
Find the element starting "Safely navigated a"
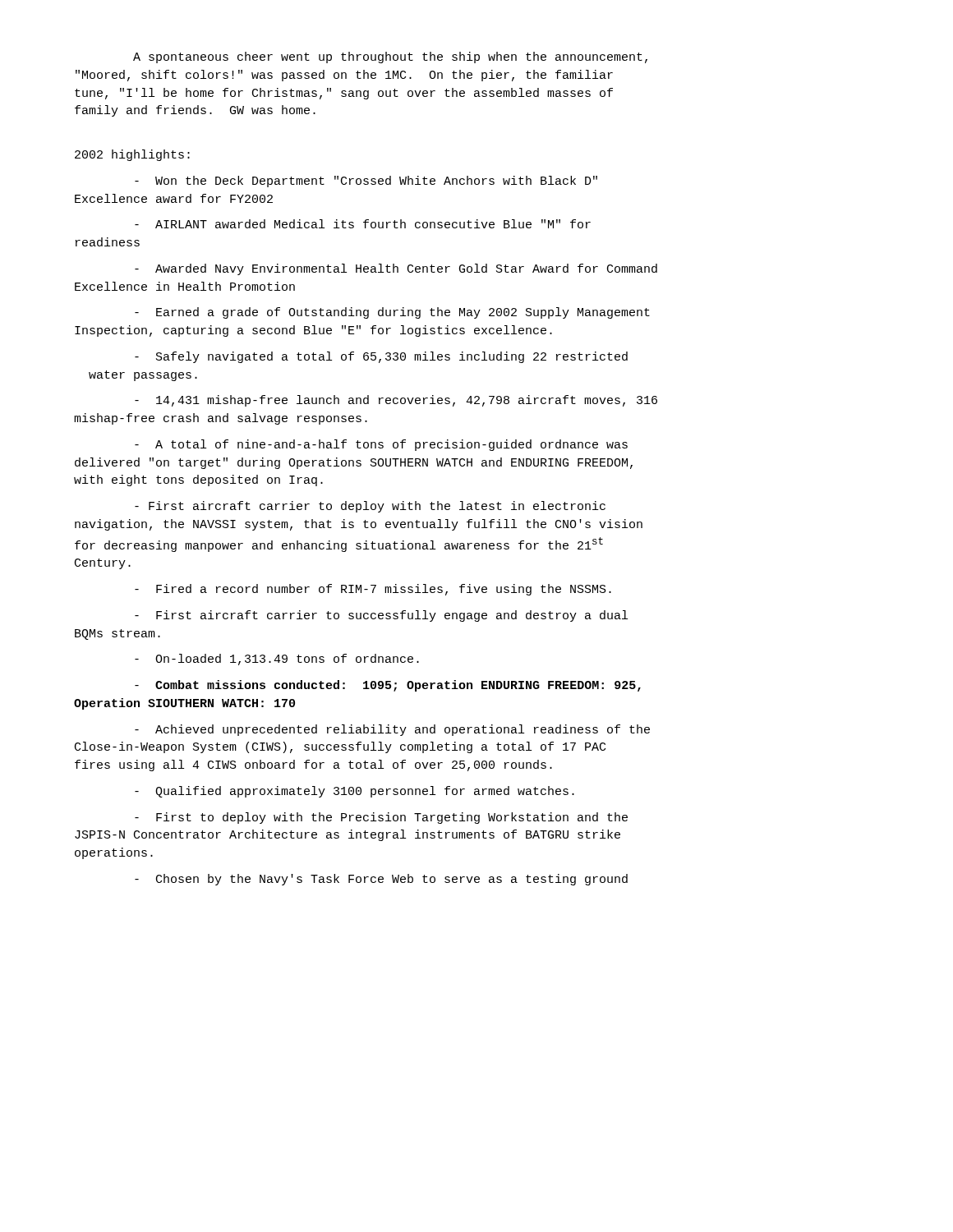pyautogui.click(x=351, y=366)
